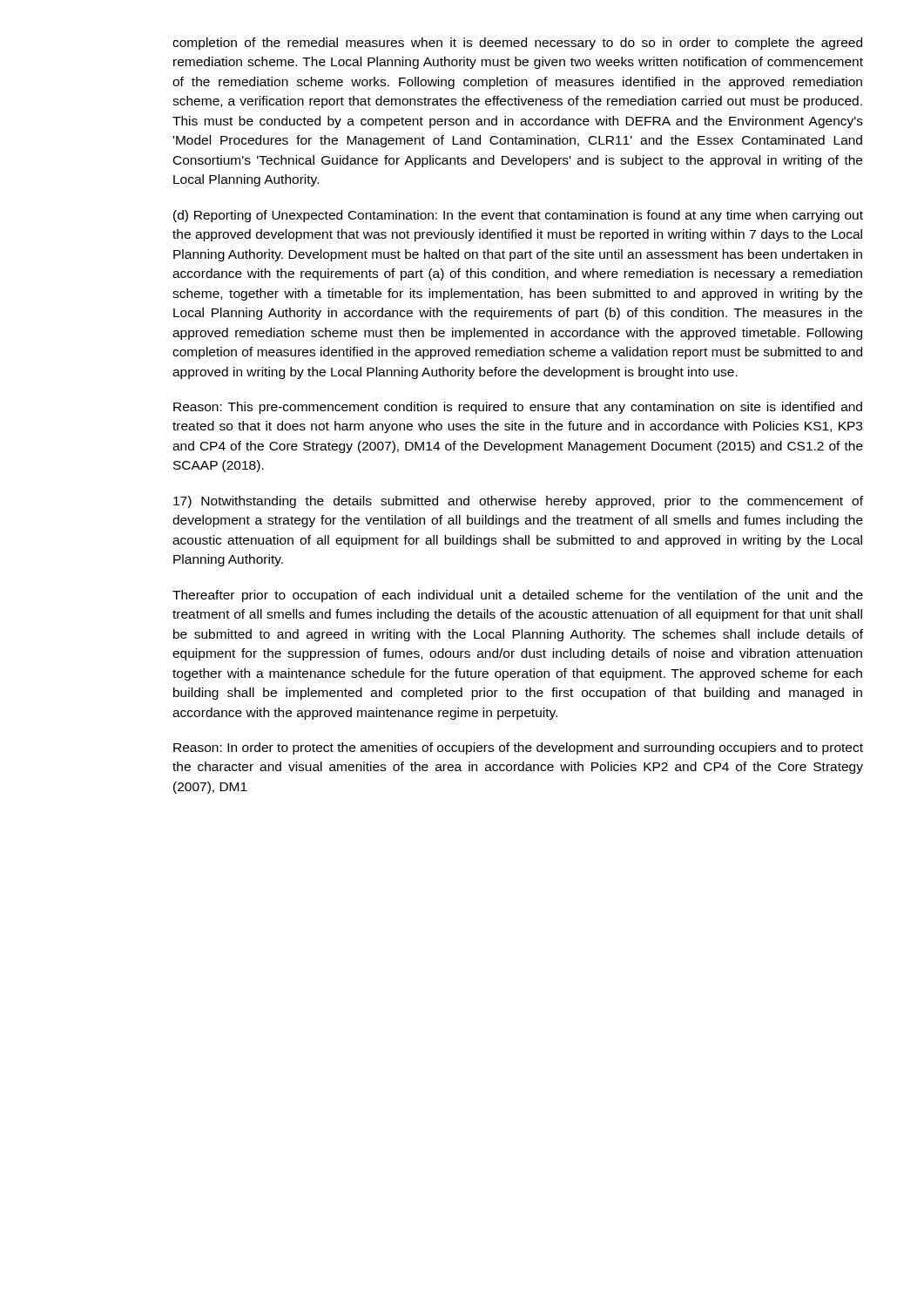This screenshot has width=924, height=1307.
Task: Locate the passage starting "(d) Reporting of Unexpected Contamination: In"
Action: click(518, 293)
